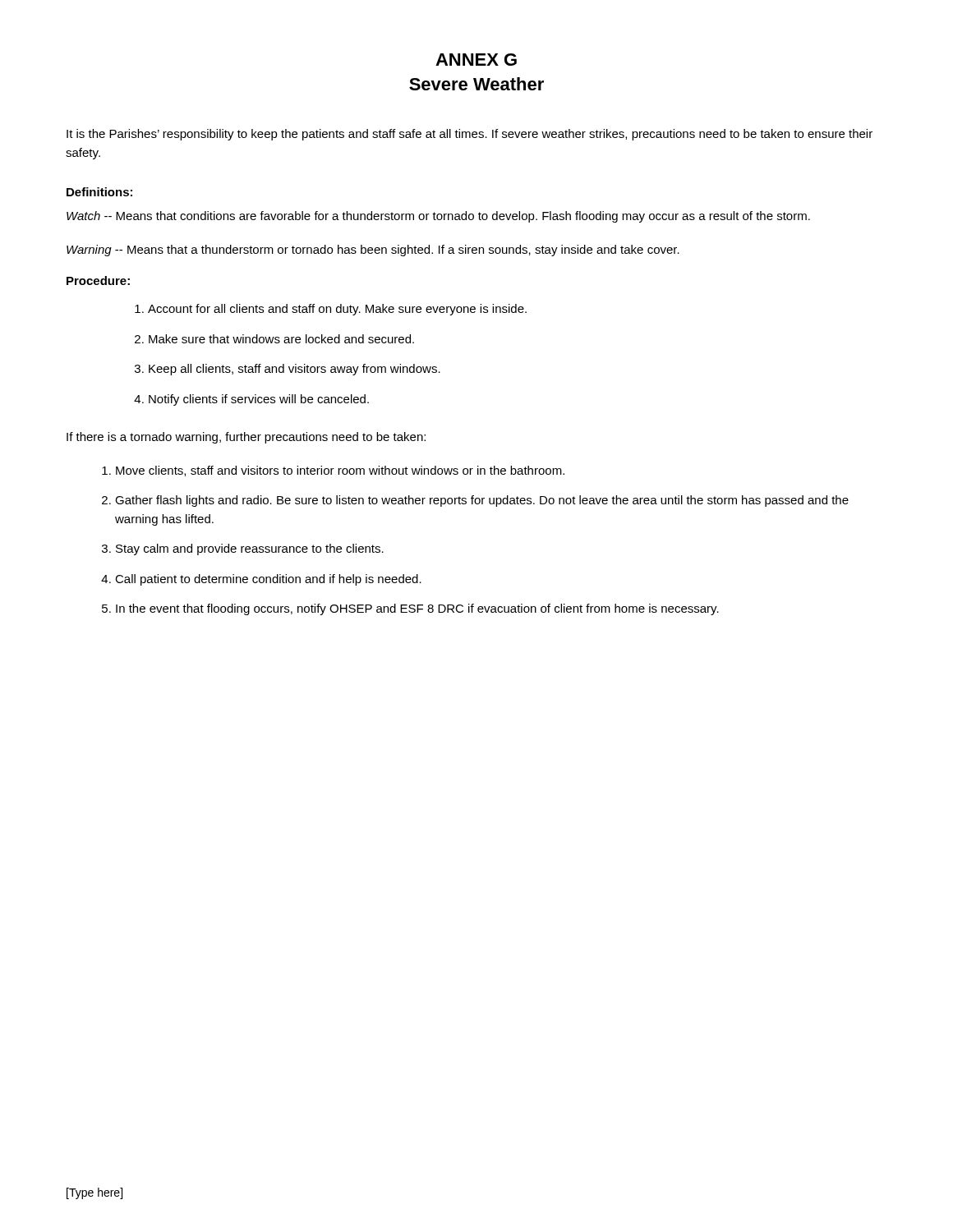Viewport: 953px width, 1232px height.
Task: Point to the block starting "Warning -- Means that a thunderstorm or tornado"
Action: point(373,249)
